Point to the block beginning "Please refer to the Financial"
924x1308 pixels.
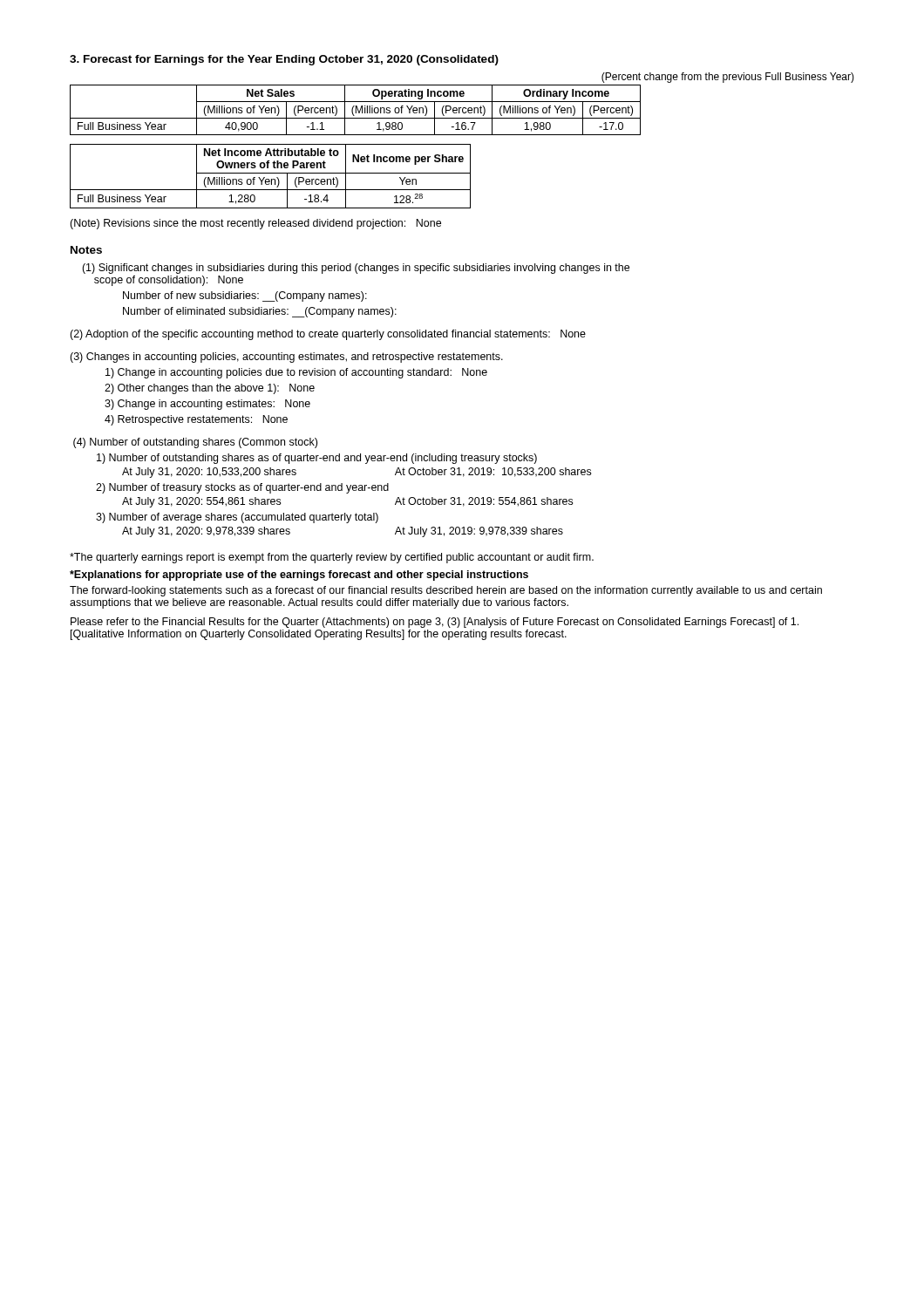click(x=435, y=628)
